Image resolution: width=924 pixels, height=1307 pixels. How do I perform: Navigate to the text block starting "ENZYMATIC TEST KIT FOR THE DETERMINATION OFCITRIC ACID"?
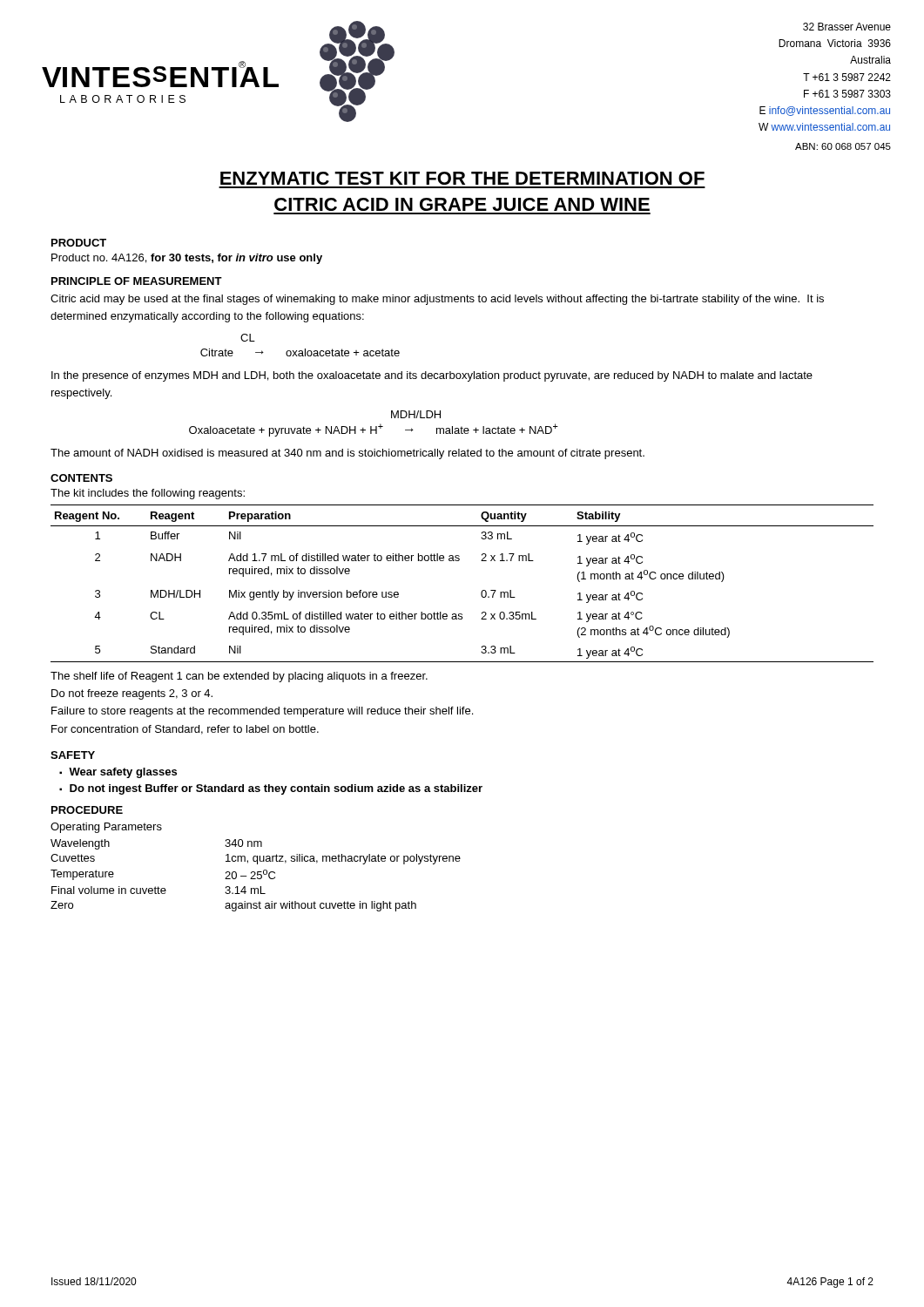(x=462, y=191)
